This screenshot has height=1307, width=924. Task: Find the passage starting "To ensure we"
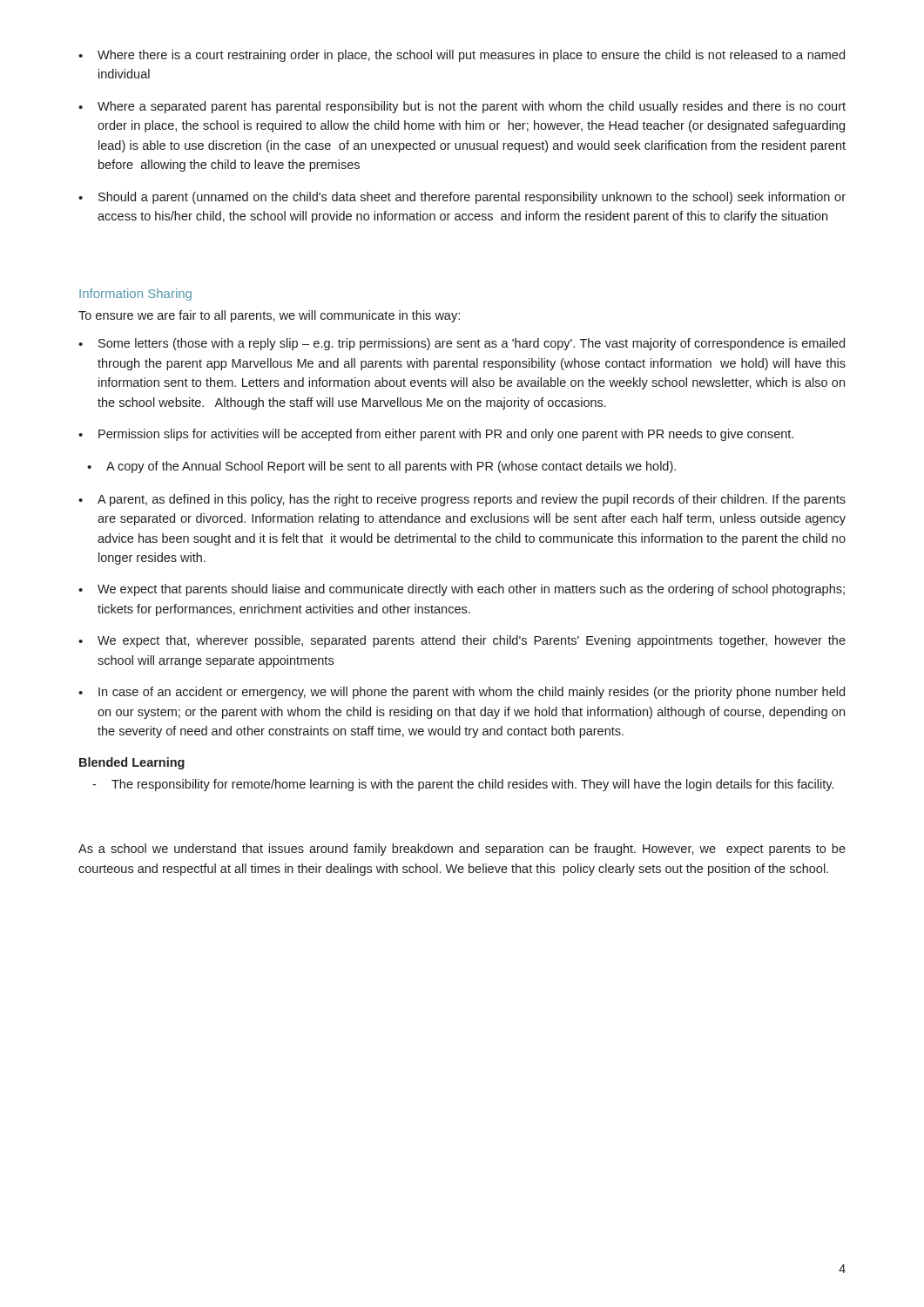(270, 315)
